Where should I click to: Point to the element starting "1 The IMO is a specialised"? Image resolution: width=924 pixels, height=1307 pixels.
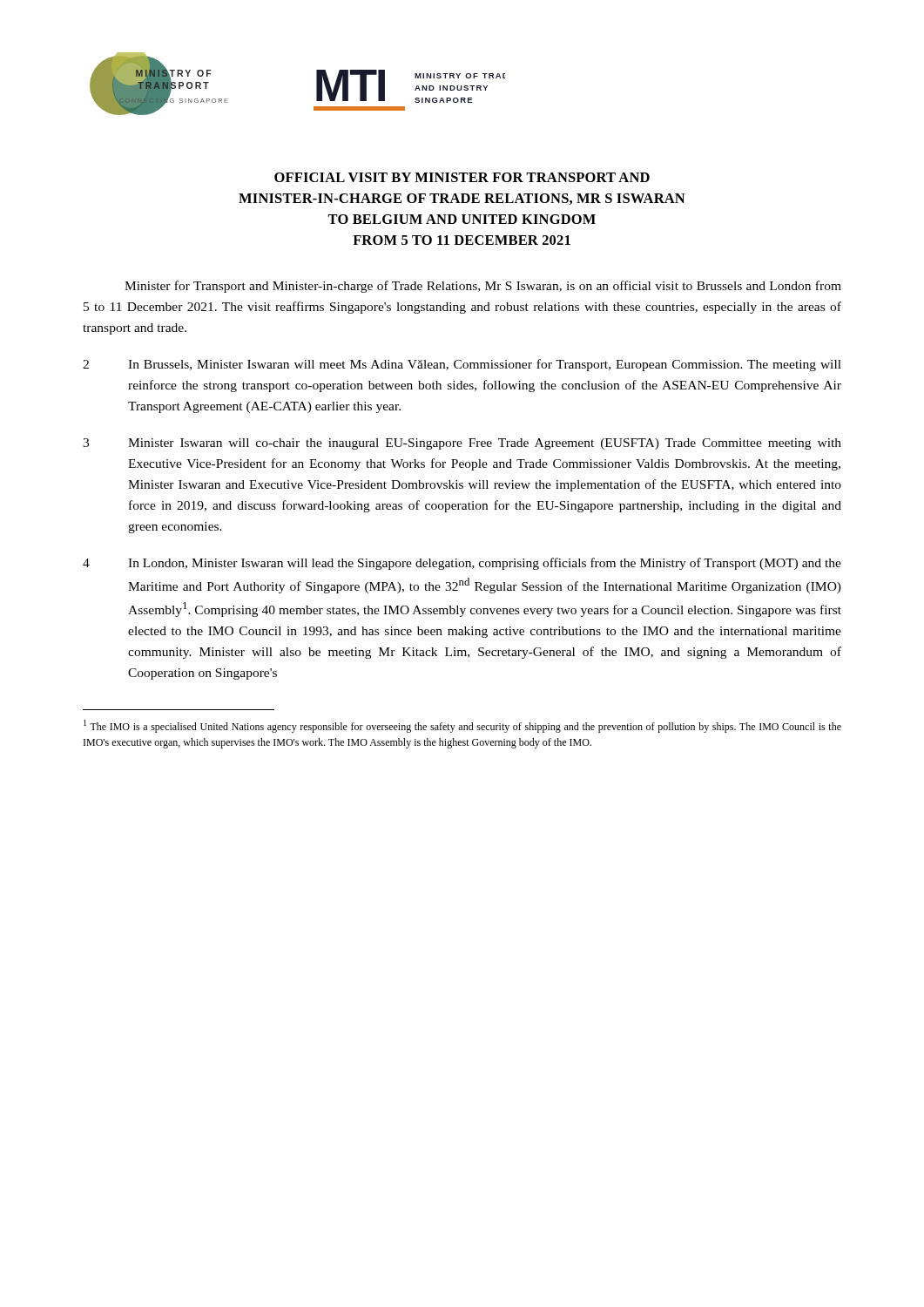click(462, 733)
